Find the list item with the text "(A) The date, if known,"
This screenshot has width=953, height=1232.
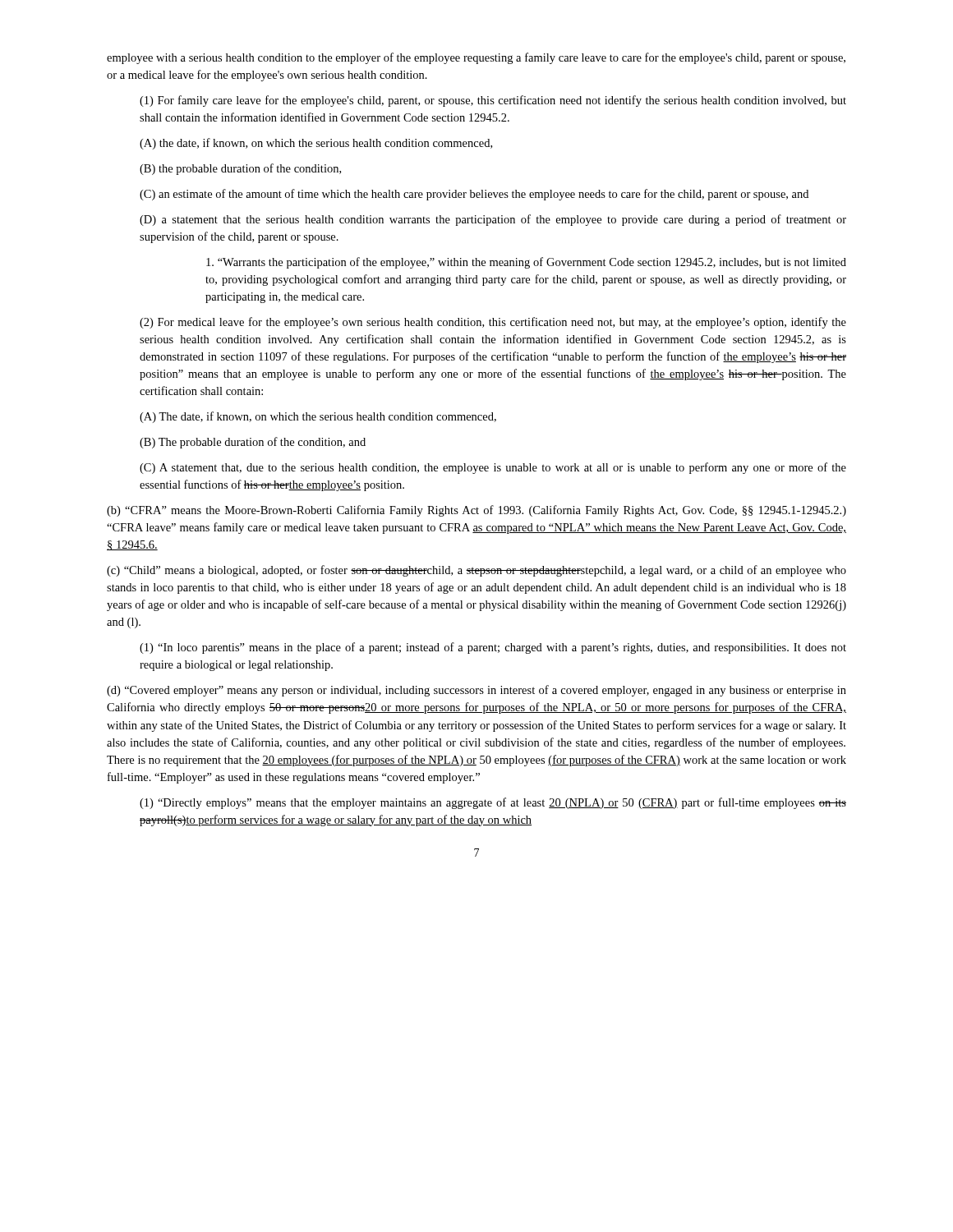tap(318, 417)
